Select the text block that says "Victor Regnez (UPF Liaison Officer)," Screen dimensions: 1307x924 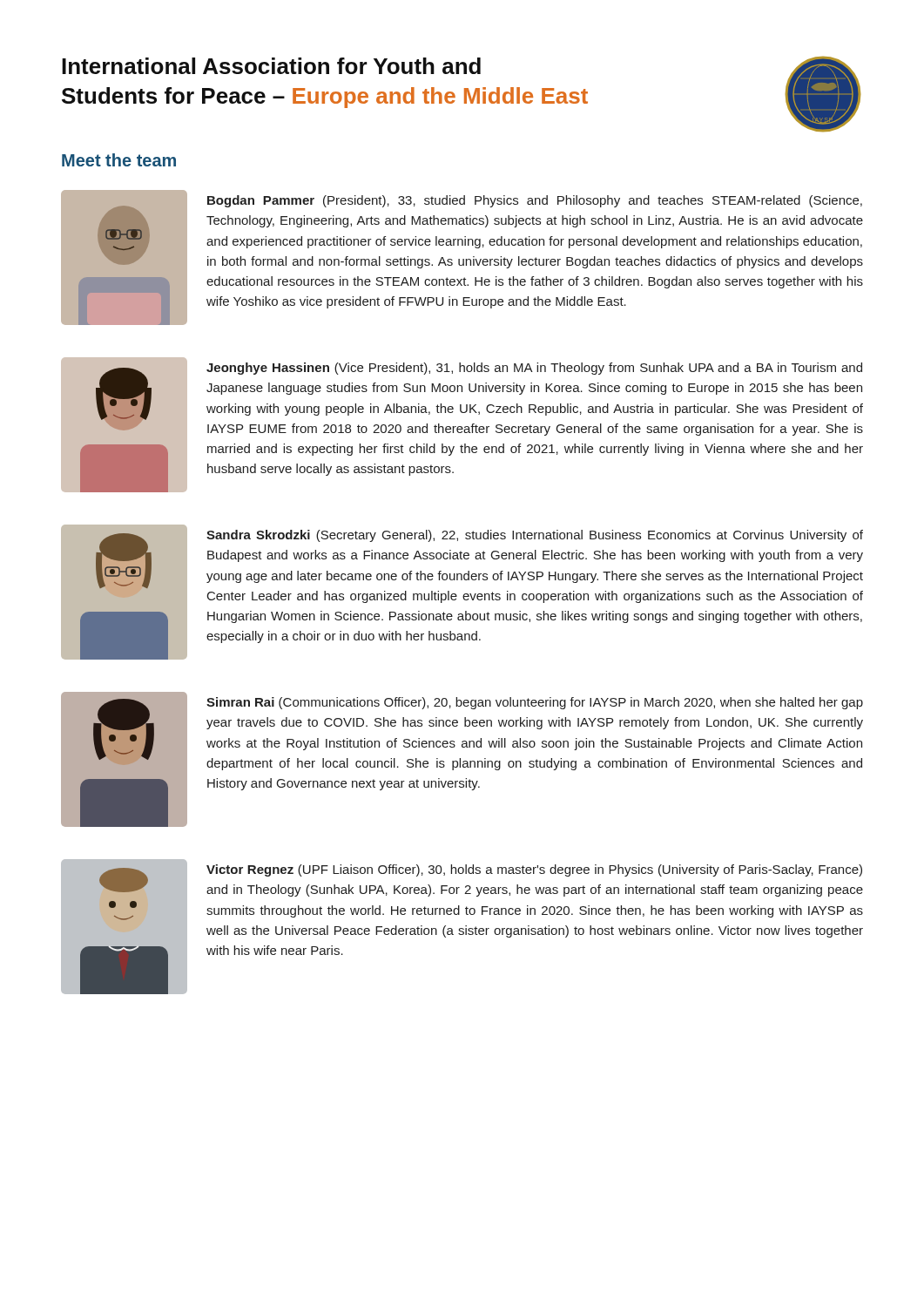tap(462, 928)
